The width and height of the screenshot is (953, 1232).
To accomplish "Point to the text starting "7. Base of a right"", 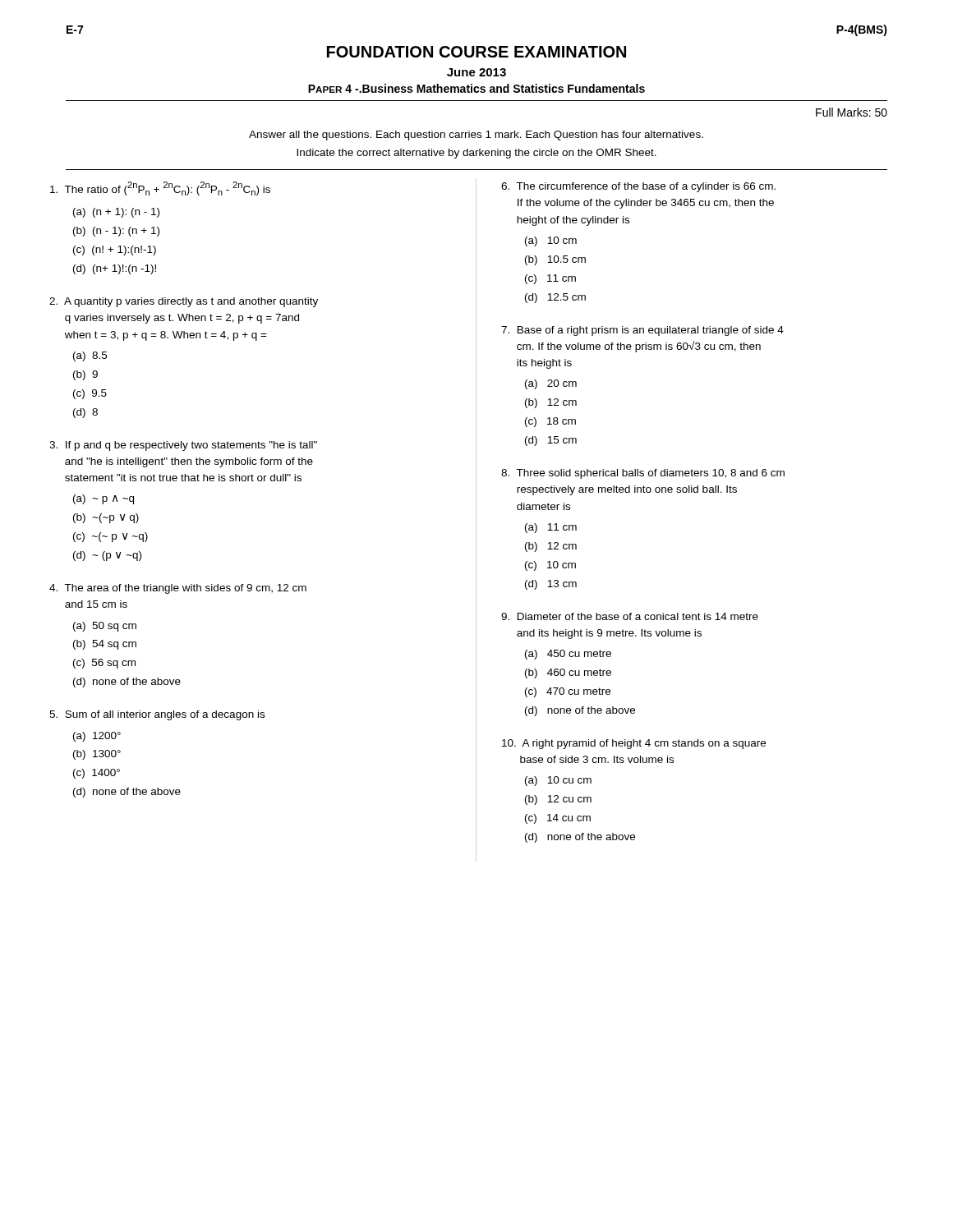I will pos(642,331).
